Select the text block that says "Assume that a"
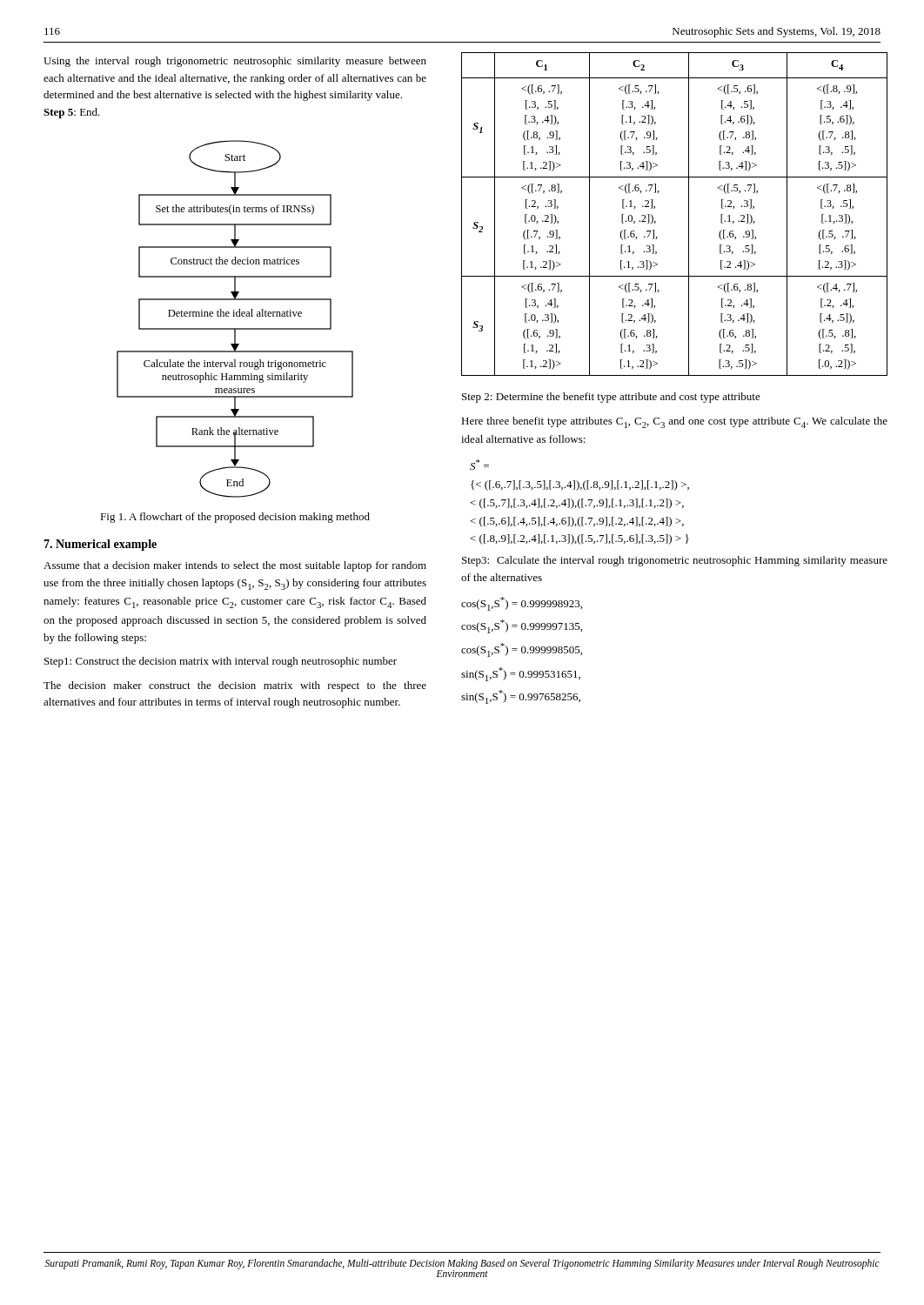Screen dimensions: 1305x924 (235, 601)
